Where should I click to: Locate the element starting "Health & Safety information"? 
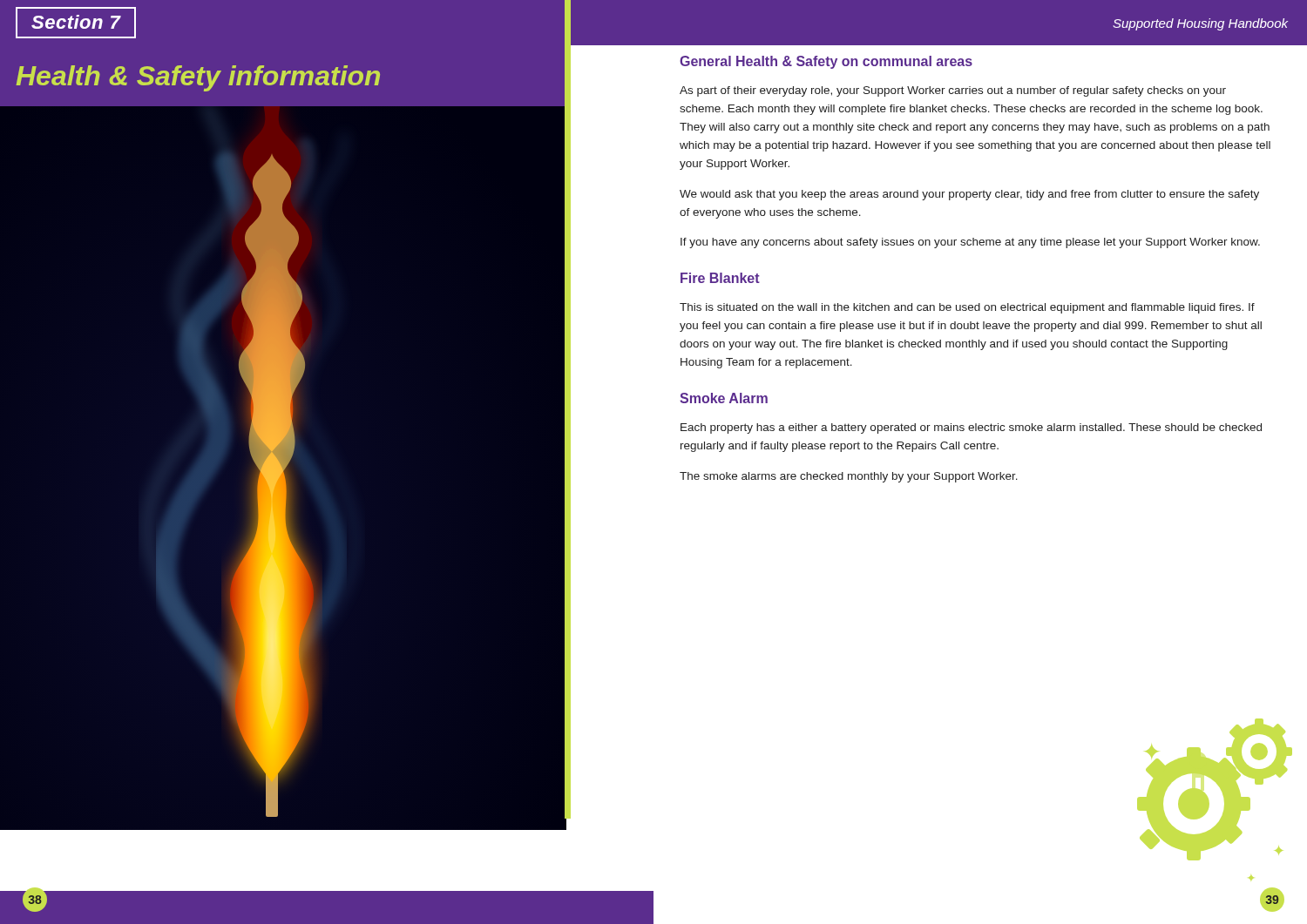284,76
